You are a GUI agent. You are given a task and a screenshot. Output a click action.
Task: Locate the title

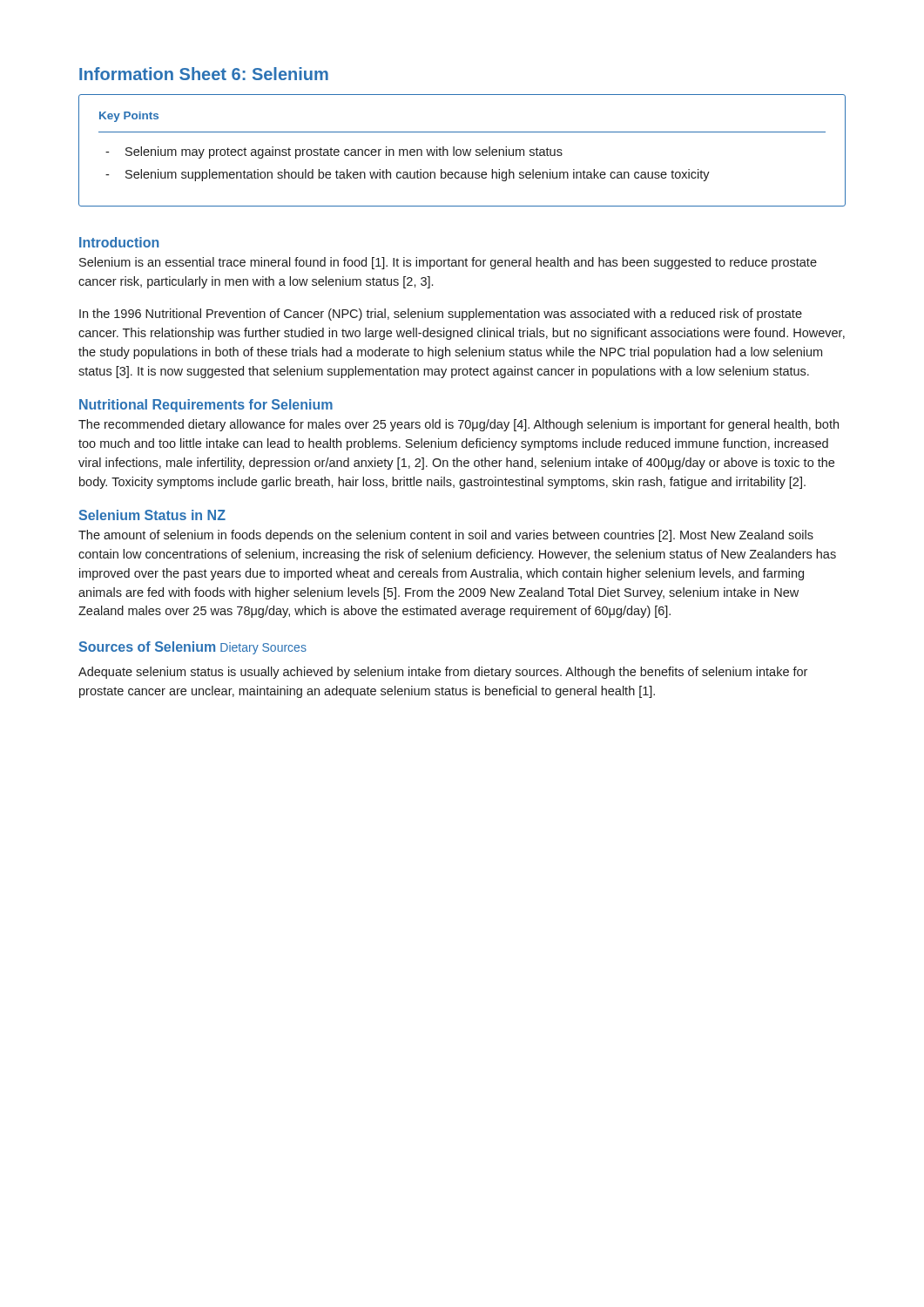coord(204,74)
